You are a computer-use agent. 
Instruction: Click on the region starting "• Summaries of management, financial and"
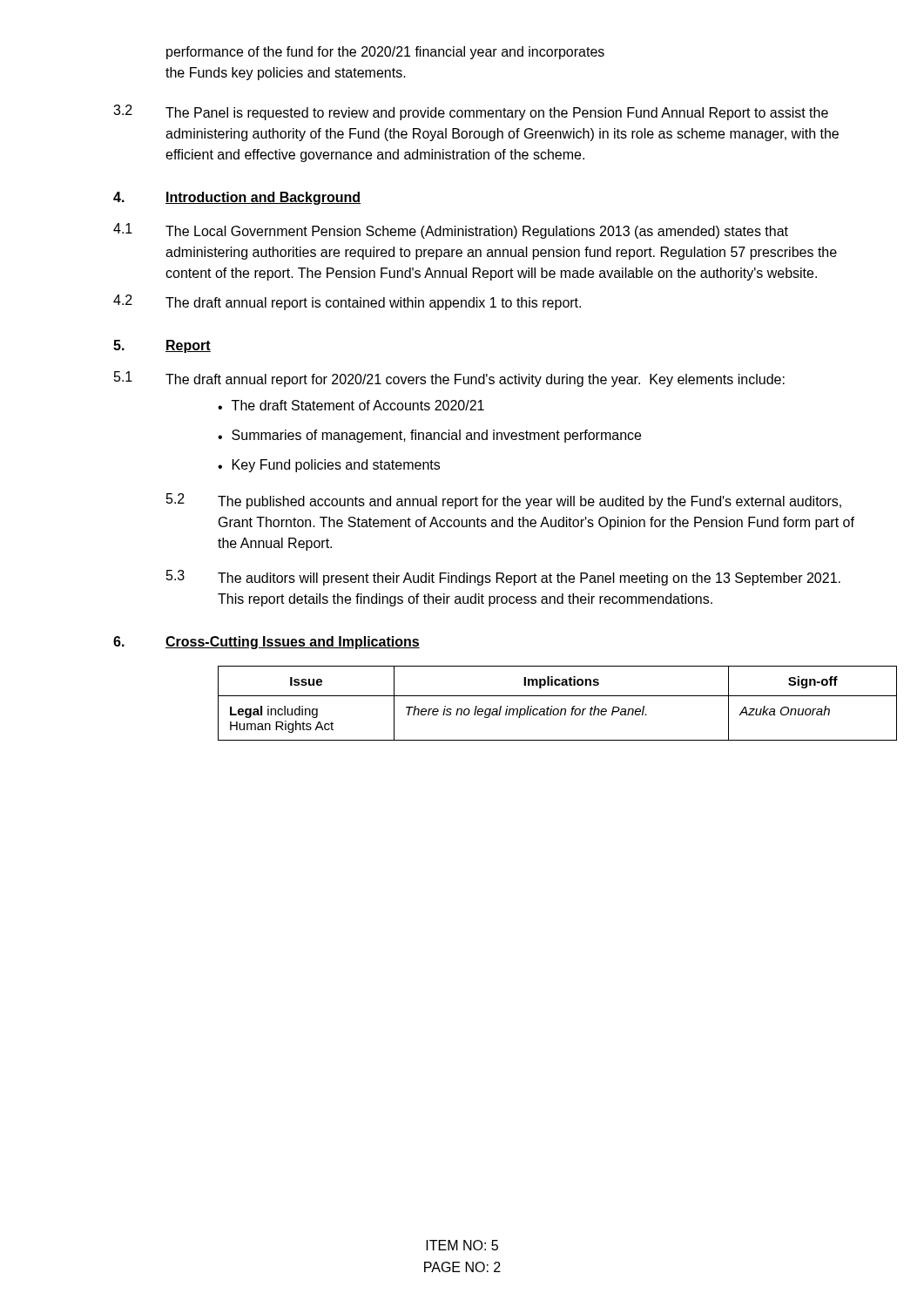(430, 437)
